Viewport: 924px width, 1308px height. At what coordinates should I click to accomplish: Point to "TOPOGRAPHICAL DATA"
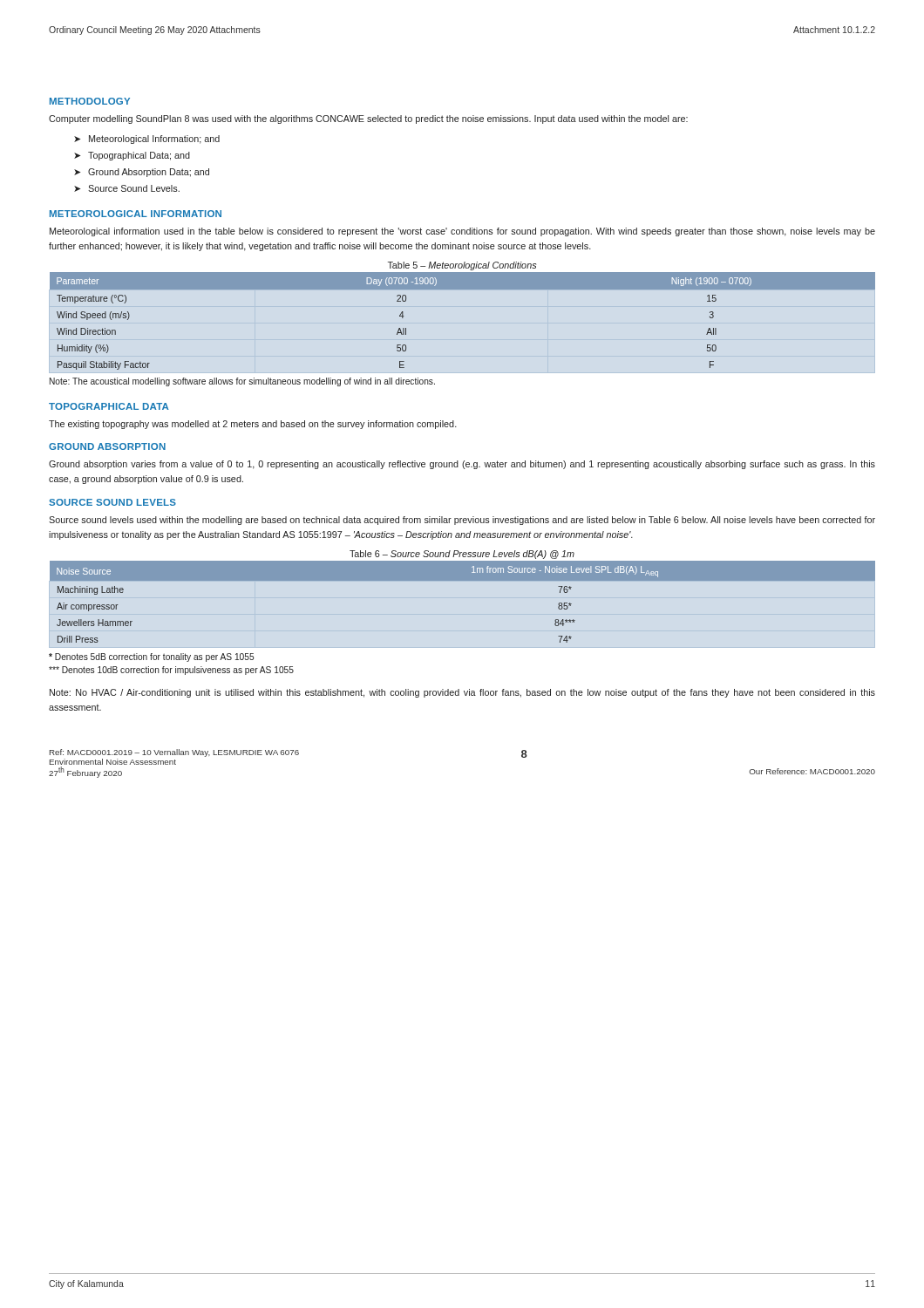point(109,406)
